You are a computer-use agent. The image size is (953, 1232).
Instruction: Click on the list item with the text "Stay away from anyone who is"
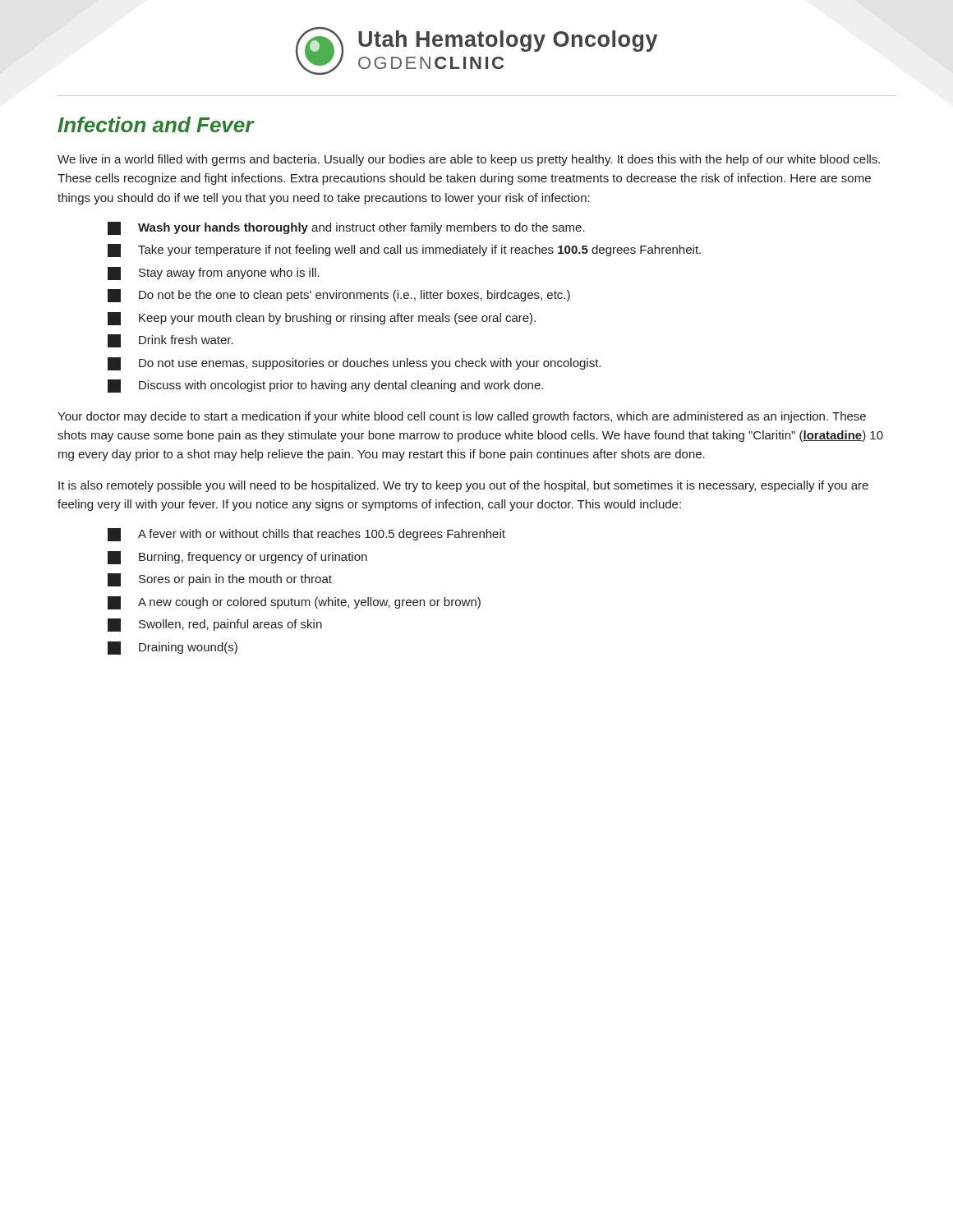214,274
